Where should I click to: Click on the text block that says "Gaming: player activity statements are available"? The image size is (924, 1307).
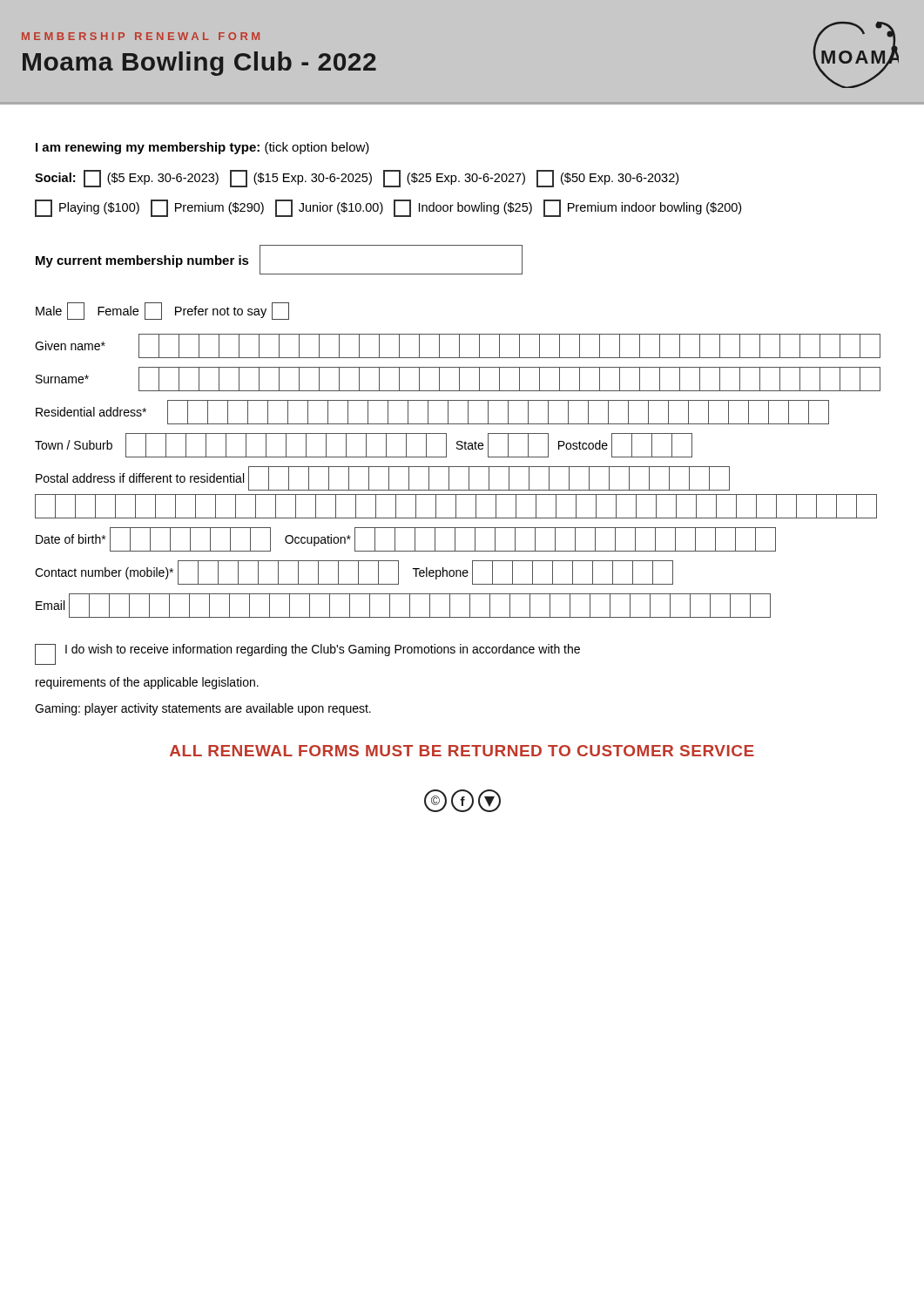tap(203, 708)
